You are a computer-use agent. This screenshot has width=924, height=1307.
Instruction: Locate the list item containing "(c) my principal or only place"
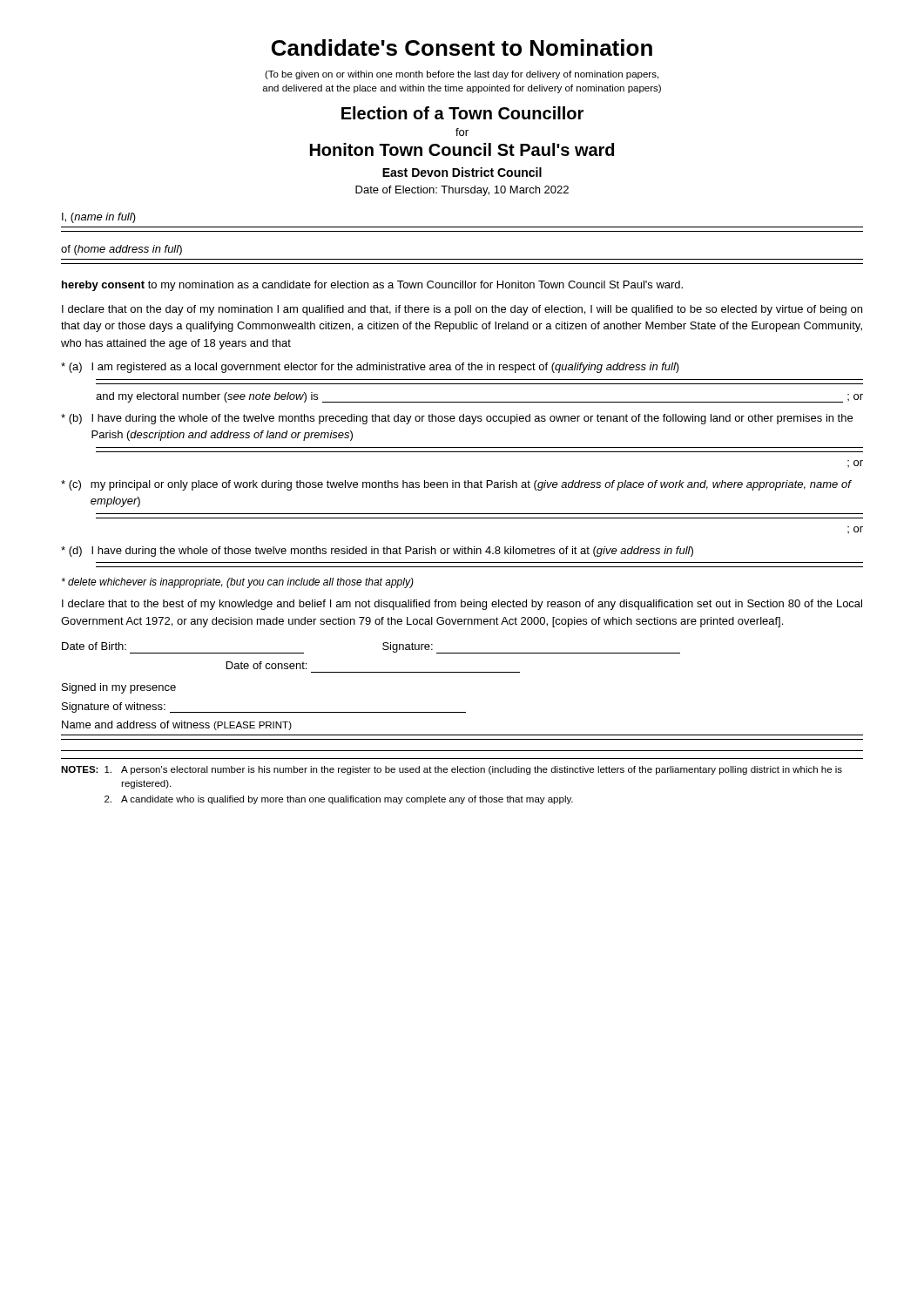(x=462, y=492)
